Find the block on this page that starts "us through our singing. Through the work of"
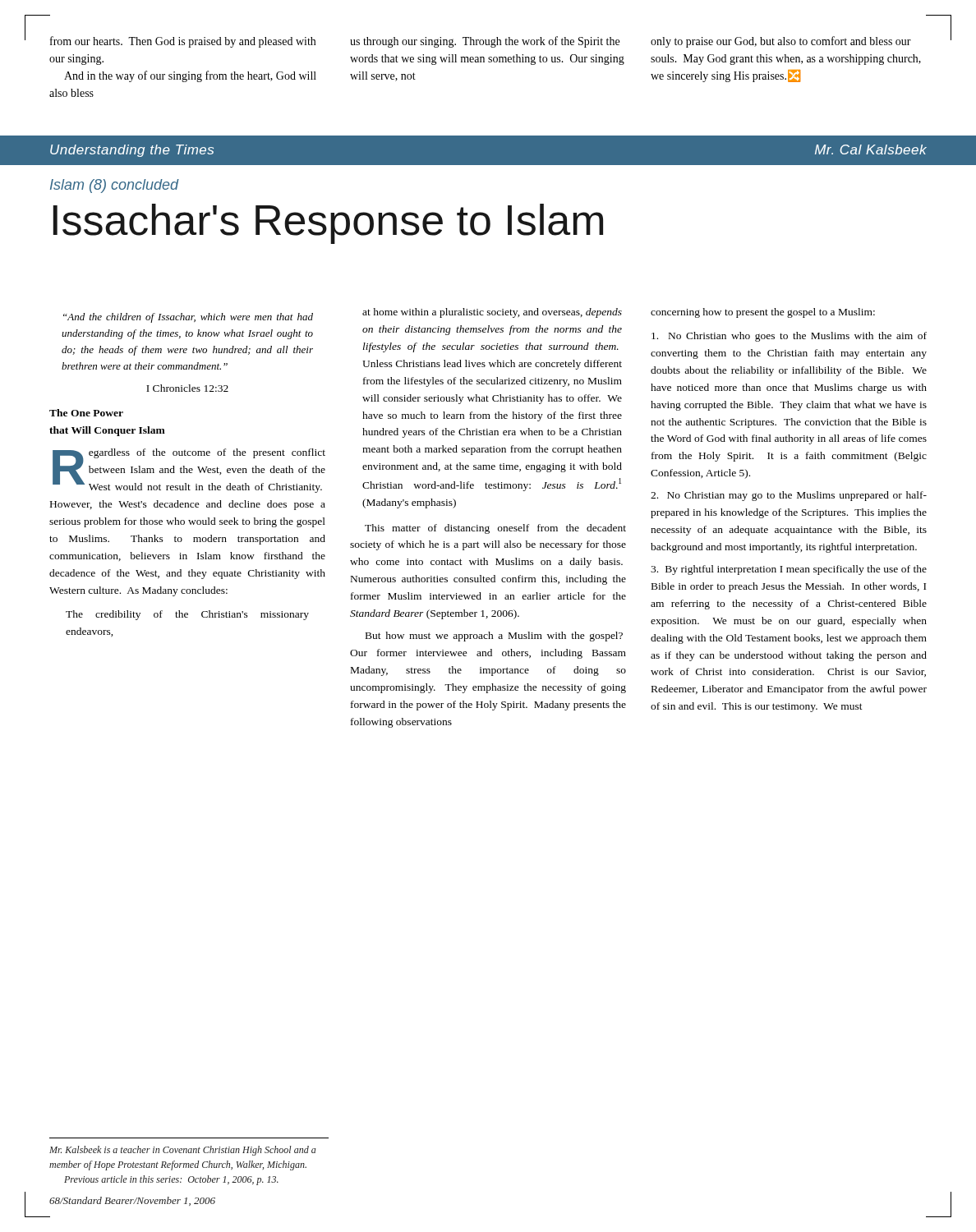Screen dimensions: 1232x976 pyautogui.click(x=487, y=59)
